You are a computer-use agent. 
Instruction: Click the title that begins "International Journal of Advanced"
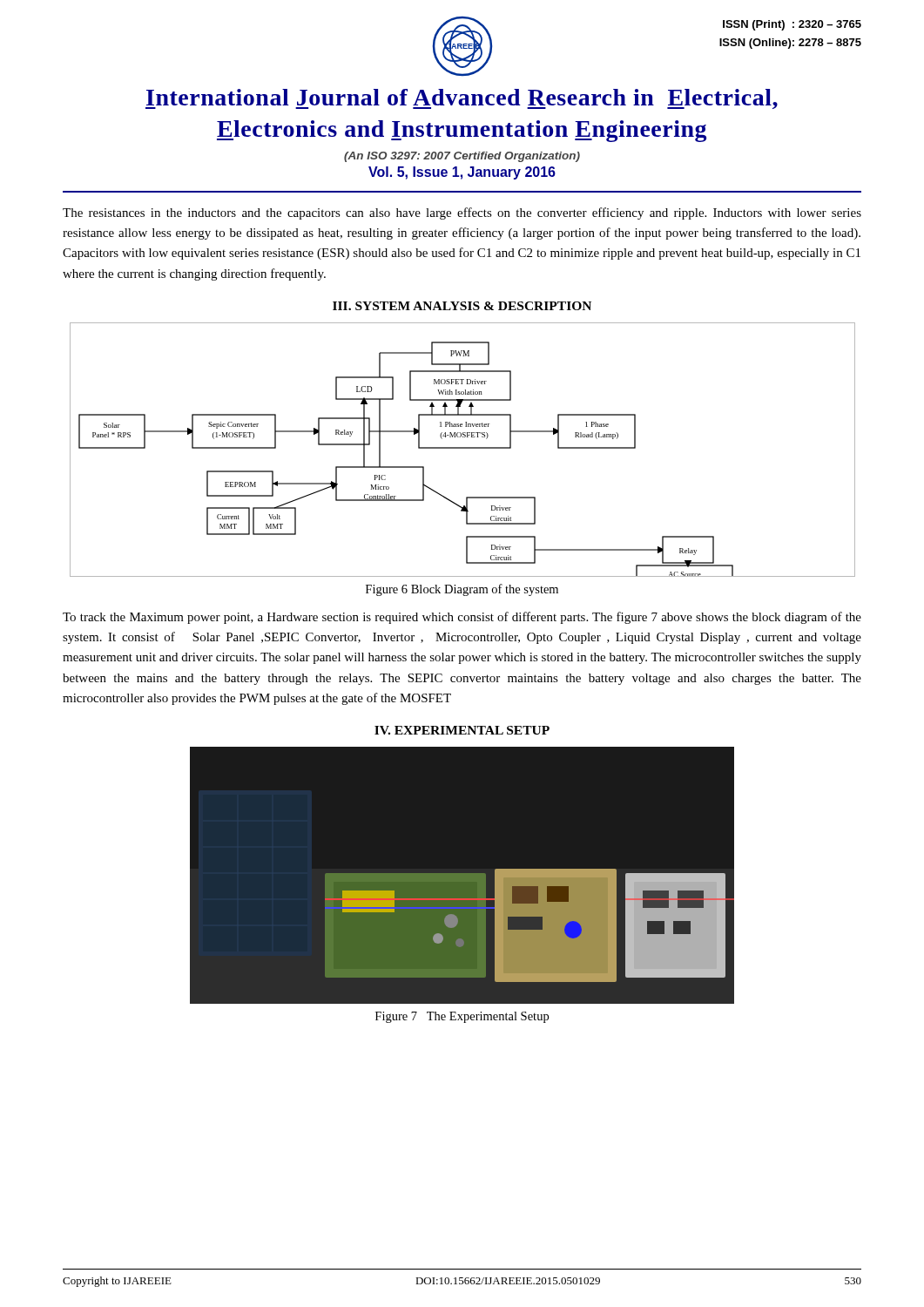[x=462, y=114]
